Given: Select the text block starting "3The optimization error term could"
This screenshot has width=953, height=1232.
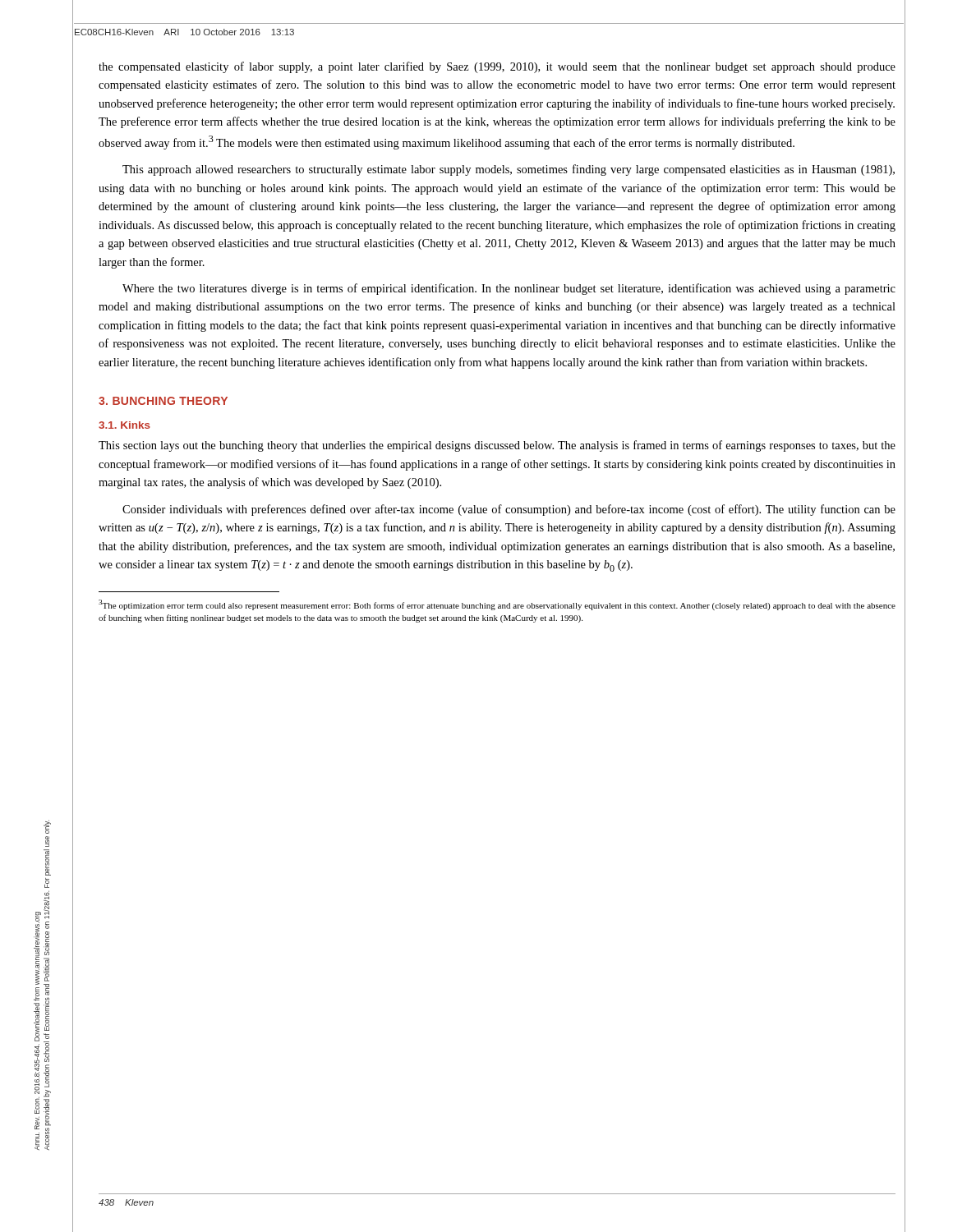Looking at the screenshot, I should [x=497, y=610].
